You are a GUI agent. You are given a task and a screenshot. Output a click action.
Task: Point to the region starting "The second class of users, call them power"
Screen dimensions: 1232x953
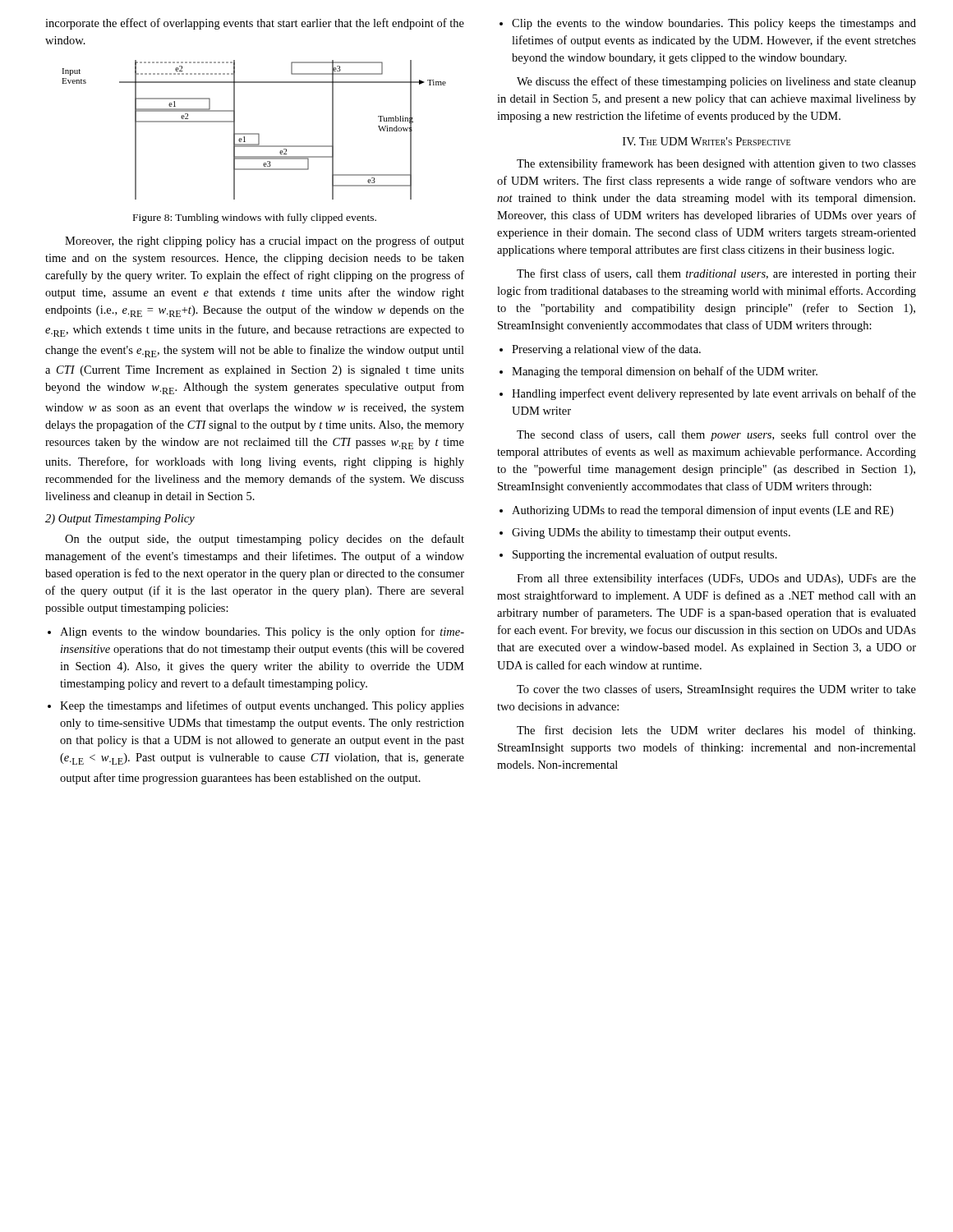click(707, 461)
